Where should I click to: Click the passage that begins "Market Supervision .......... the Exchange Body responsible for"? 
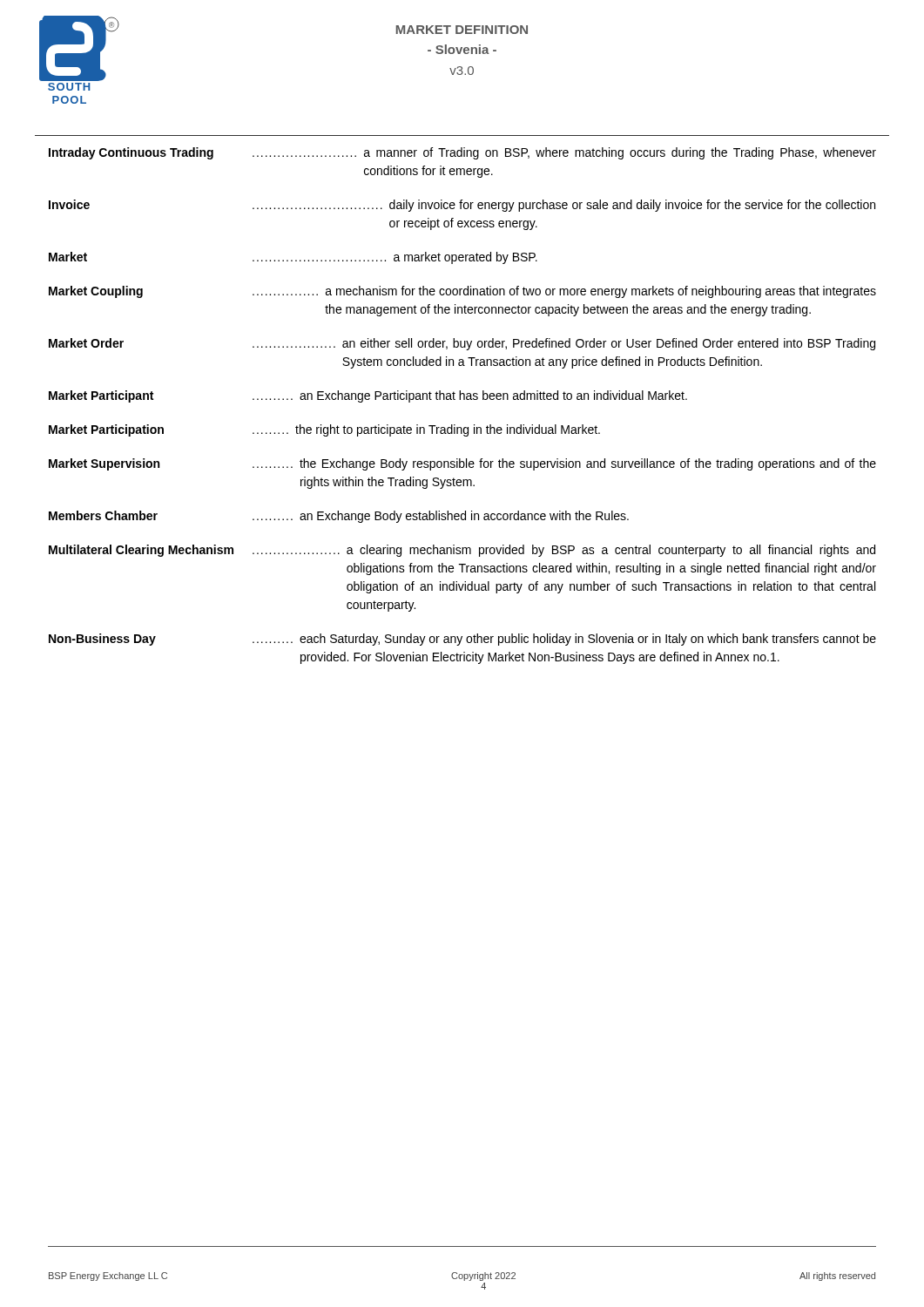tap(462, 473)
